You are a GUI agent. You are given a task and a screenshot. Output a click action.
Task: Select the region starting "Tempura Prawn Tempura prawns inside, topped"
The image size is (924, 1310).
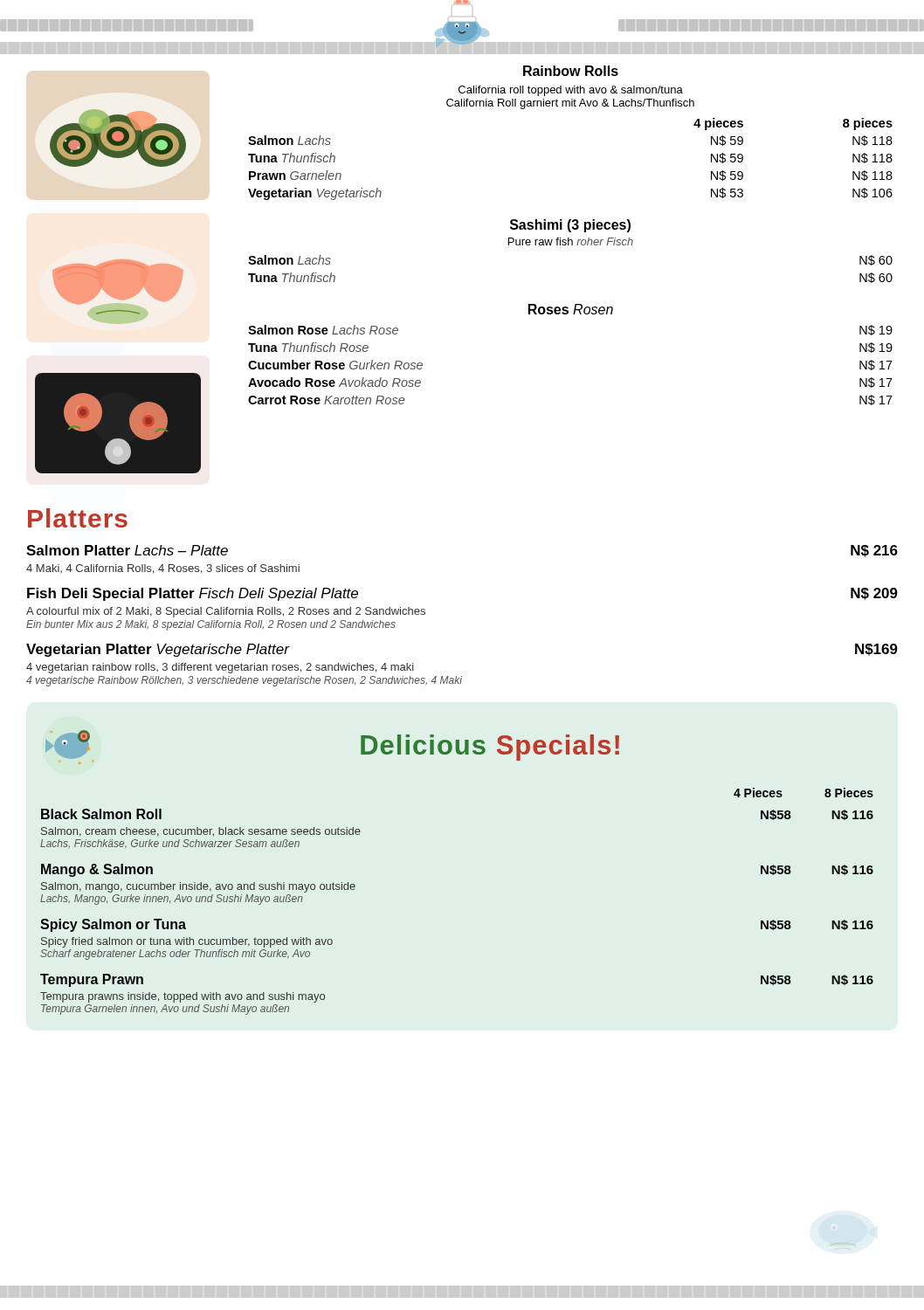pyautogui.click(x=92, y=980)
